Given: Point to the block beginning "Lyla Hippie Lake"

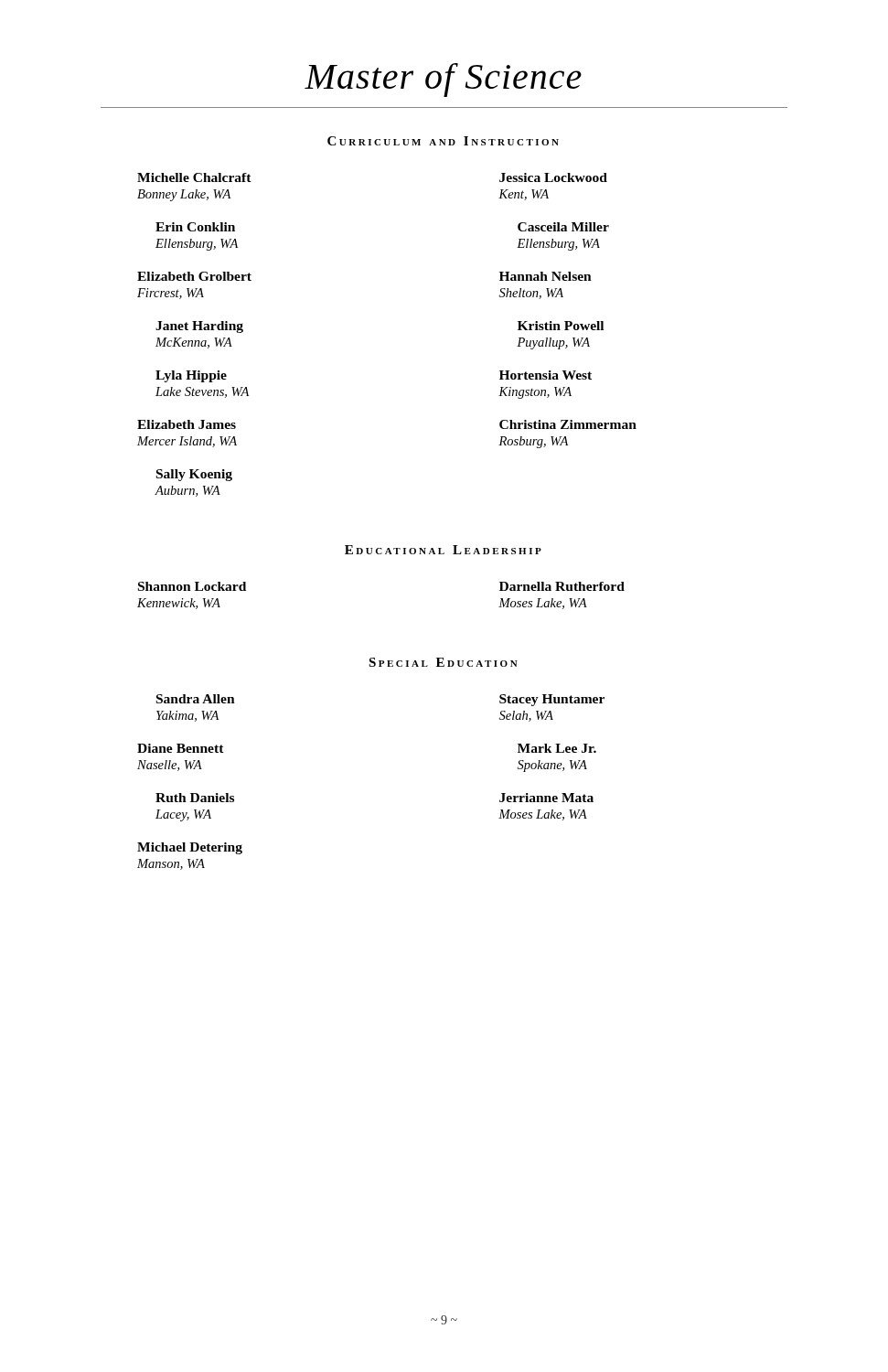Looking at the screenshot, I should [191, 376].
